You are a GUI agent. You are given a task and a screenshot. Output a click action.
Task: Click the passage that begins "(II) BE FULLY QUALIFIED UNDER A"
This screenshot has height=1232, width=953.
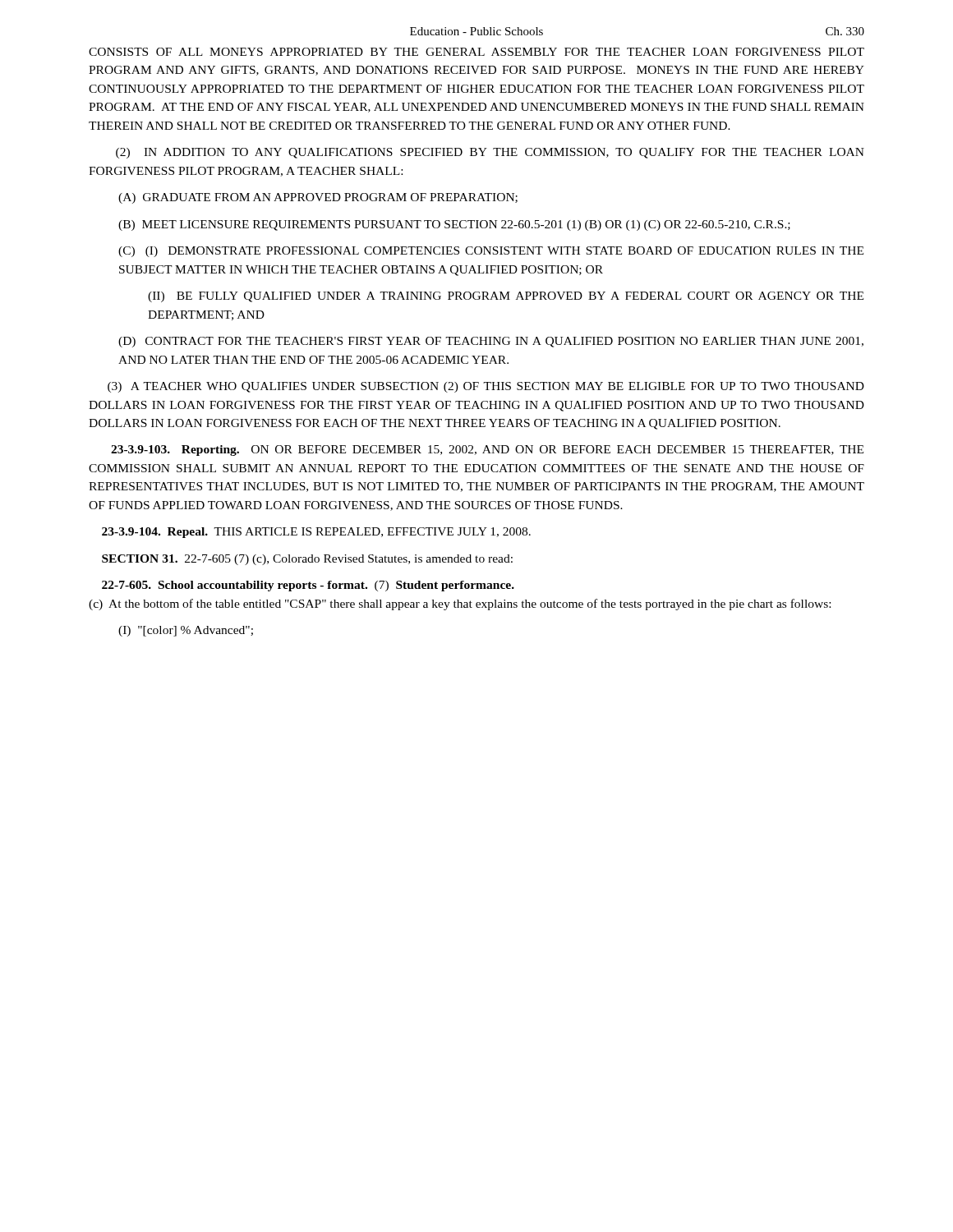(506, 305)
